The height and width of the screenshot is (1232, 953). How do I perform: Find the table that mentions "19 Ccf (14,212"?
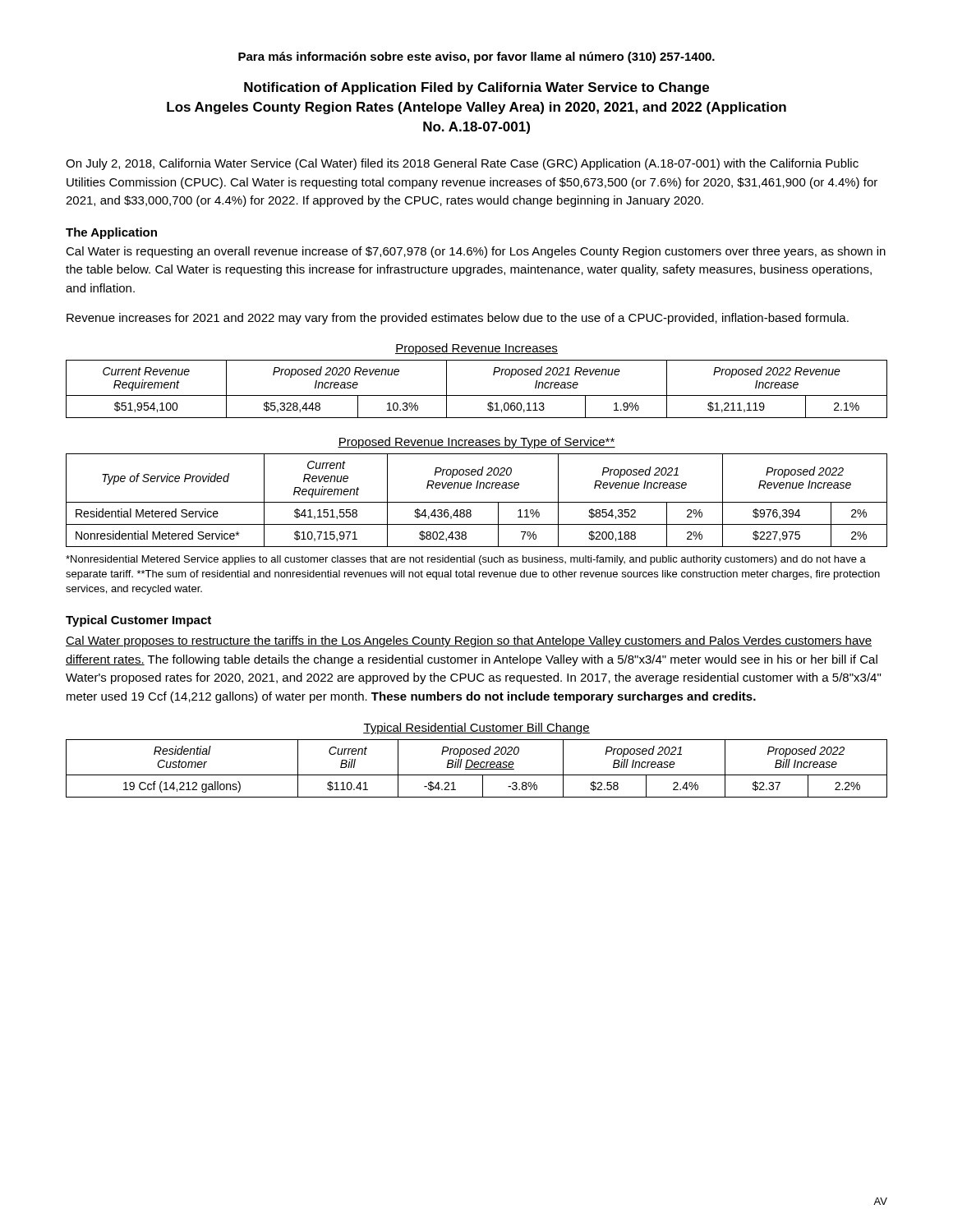(x=476, y=769)
